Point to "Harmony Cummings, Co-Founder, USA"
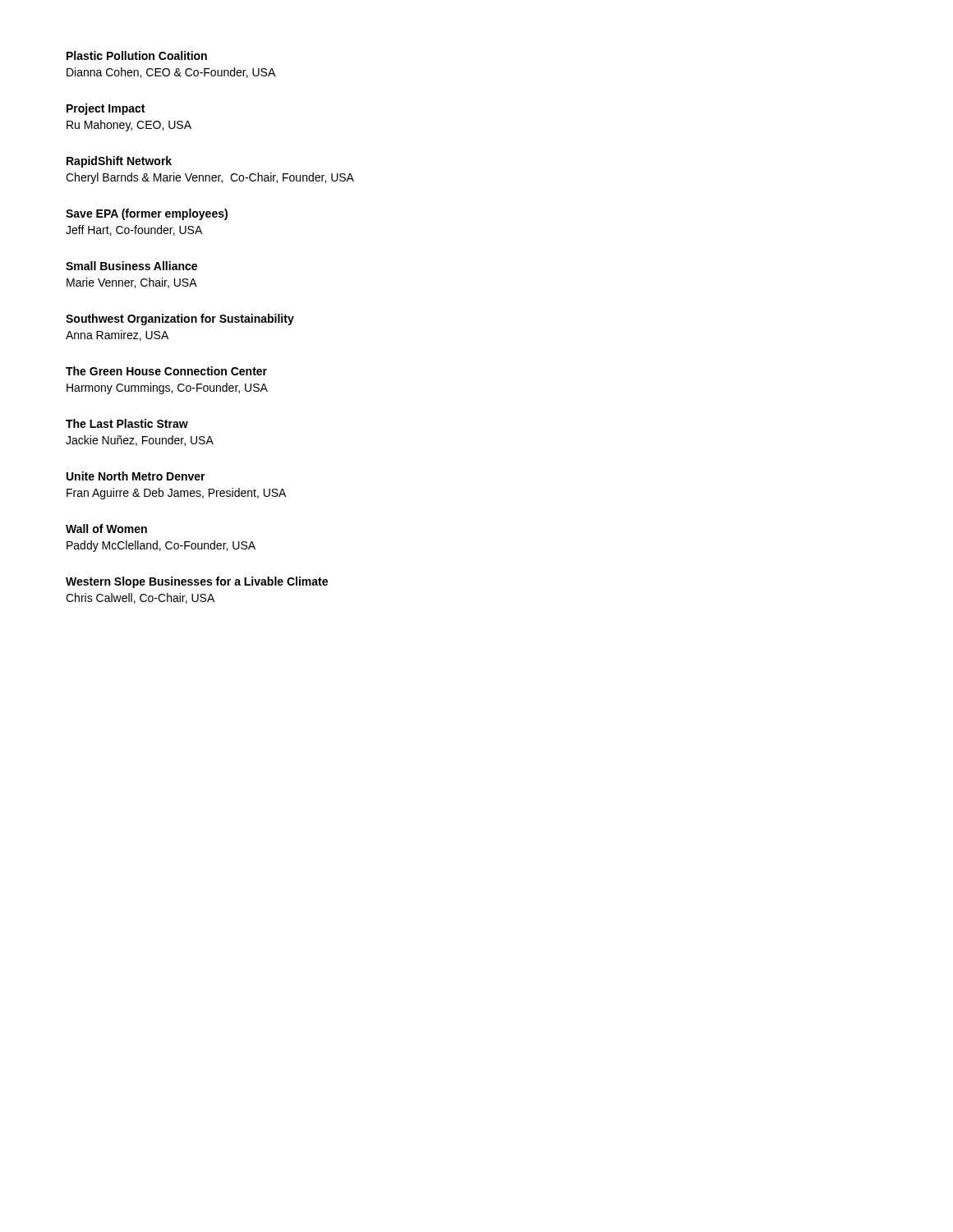Viewport: 953px width, 1232px height. coord(167,388)
